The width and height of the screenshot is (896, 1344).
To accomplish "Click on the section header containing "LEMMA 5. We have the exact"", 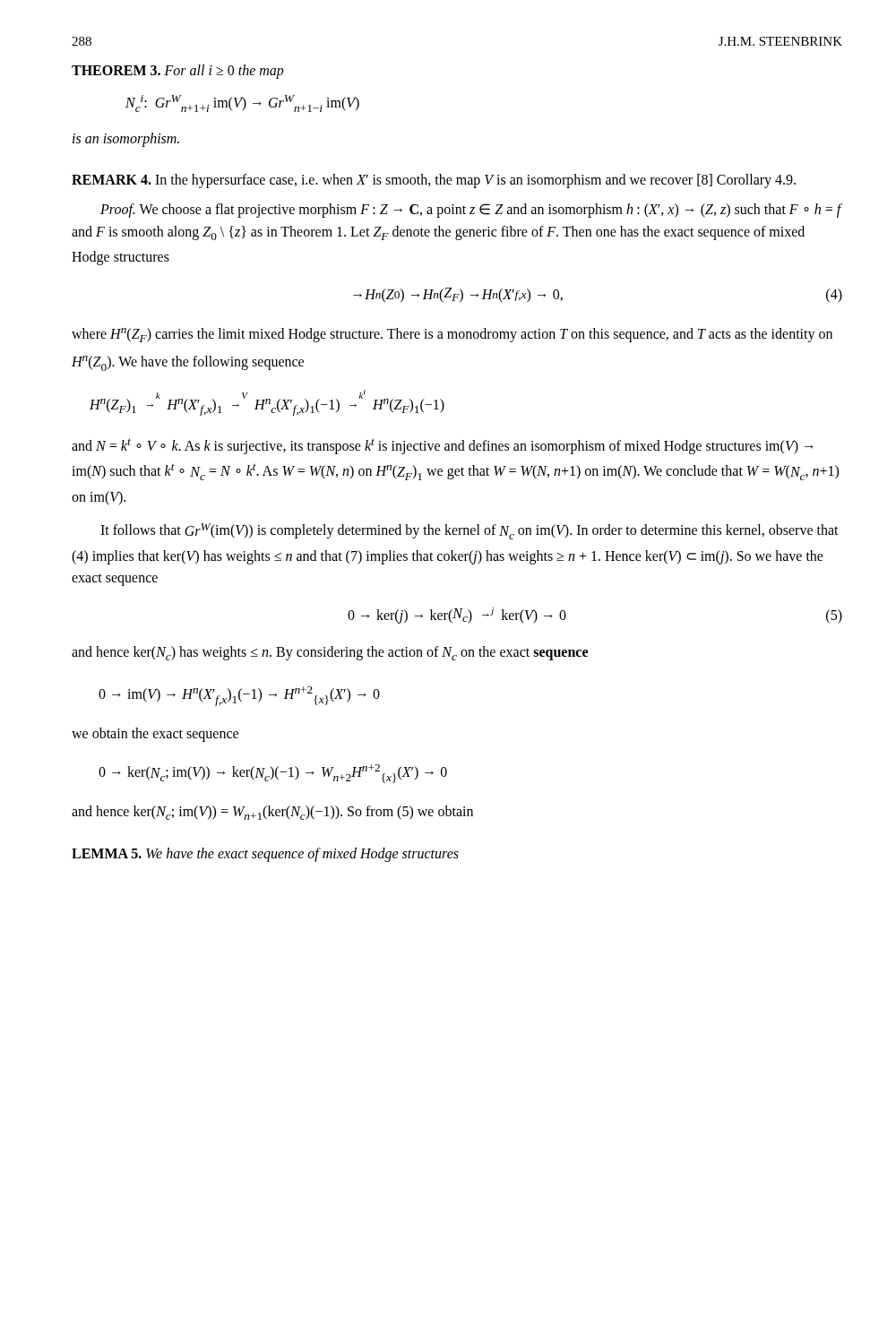I will click(x=265, y=853).
